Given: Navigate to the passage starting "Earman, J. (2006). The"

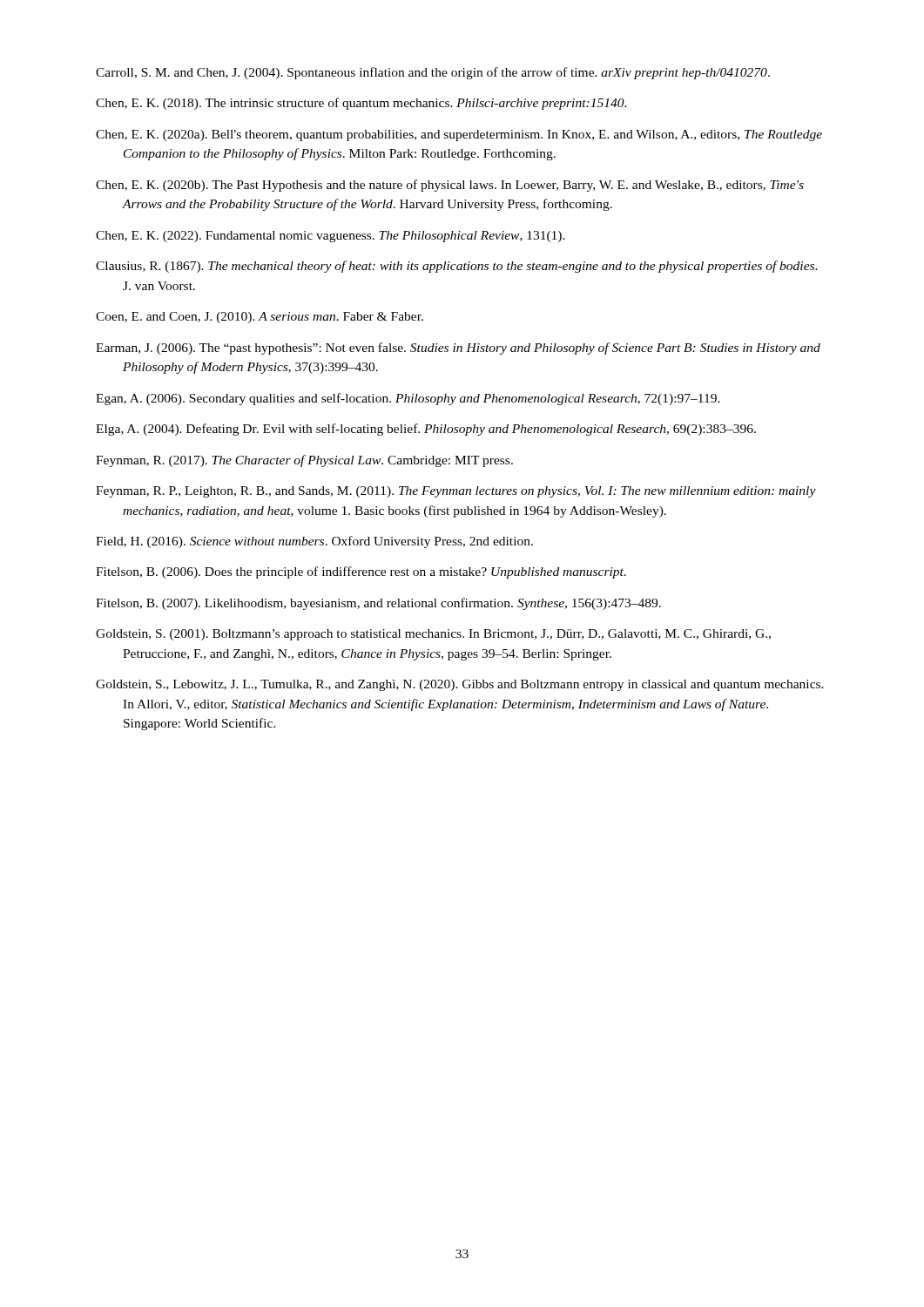Looking at the screenshot, I should click(458, 357).
